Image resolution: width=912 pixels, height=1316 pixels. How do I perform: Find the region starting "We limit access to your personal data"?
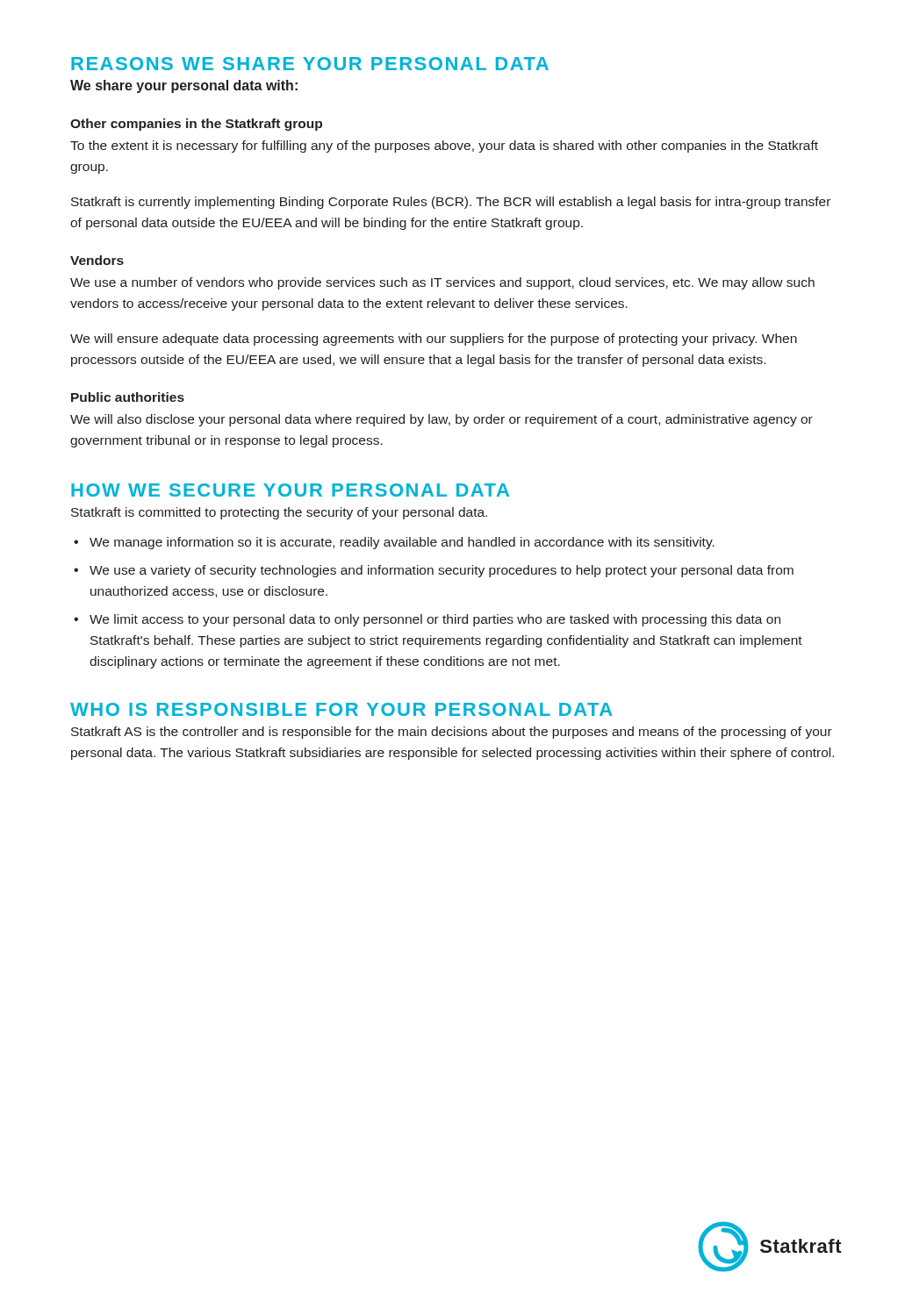456,641
